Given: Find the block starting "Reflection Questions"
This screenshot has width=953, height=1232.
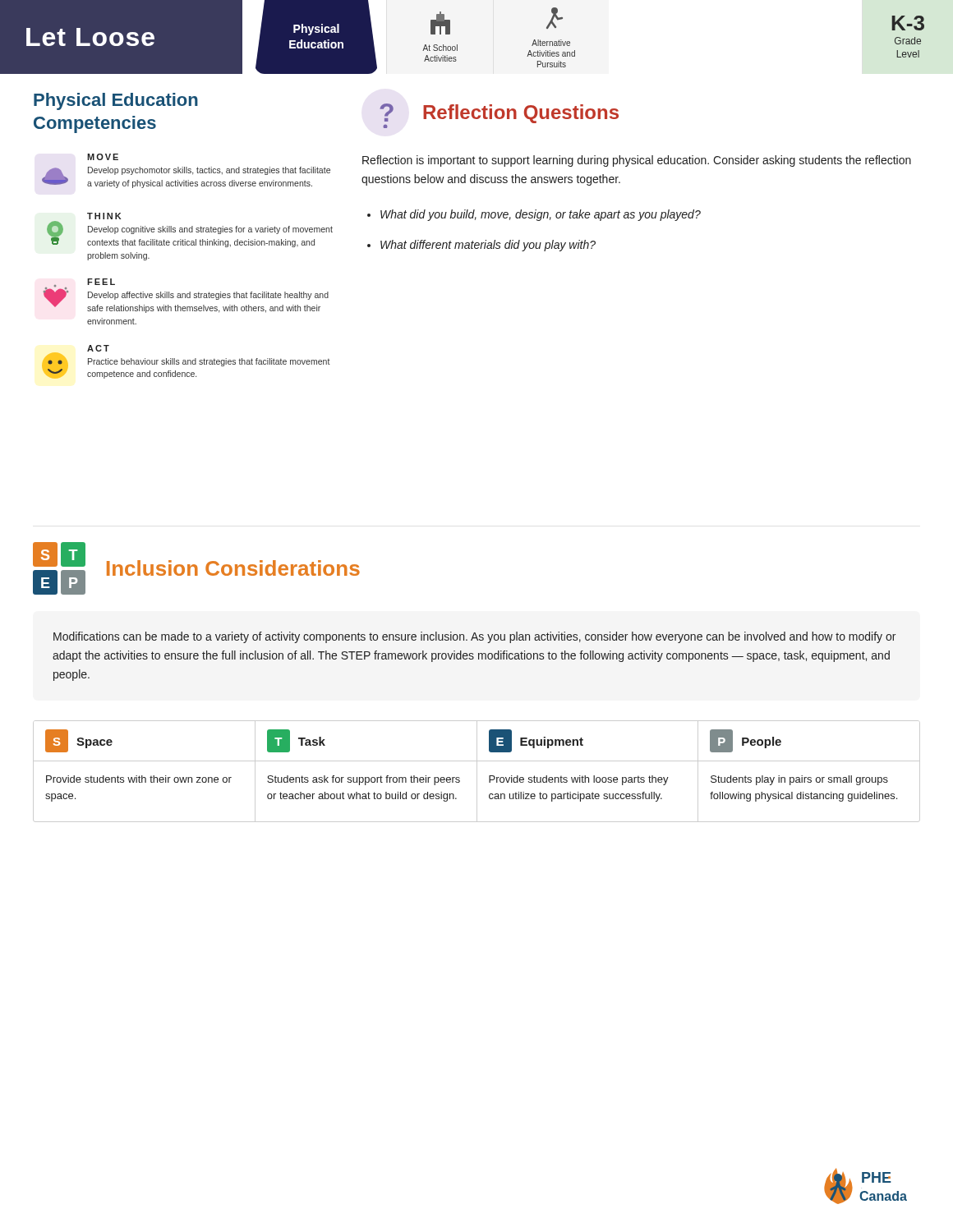Looking at the screenshot, I should point(521,112).
